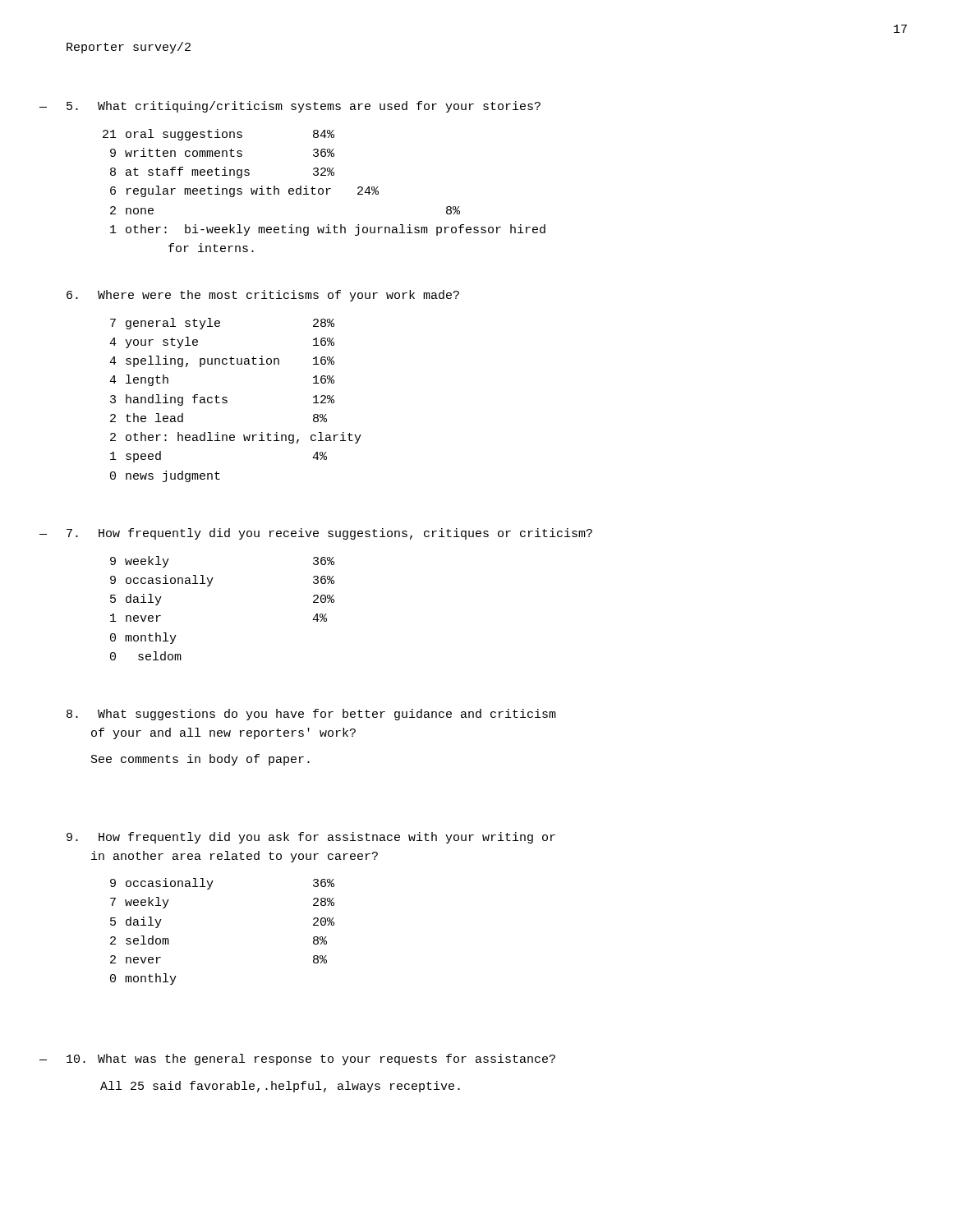Viewport: 957px width, 1232px height.
Task: Find "2 seldom 8%" on this page
Action: [x=150, y=939]
